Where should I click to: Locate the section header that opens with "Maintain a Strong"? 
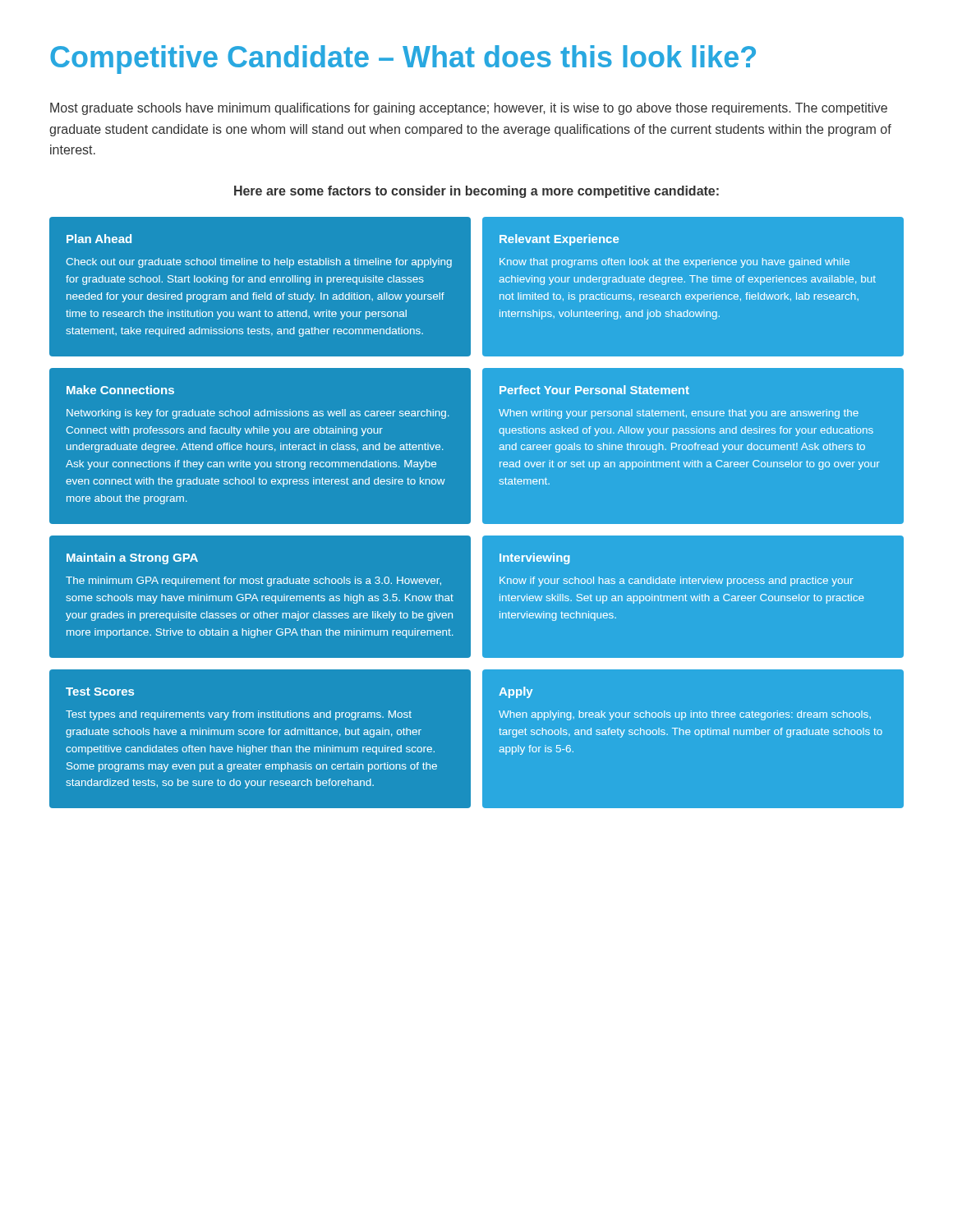pyautogui.click(x=132, y=557)
